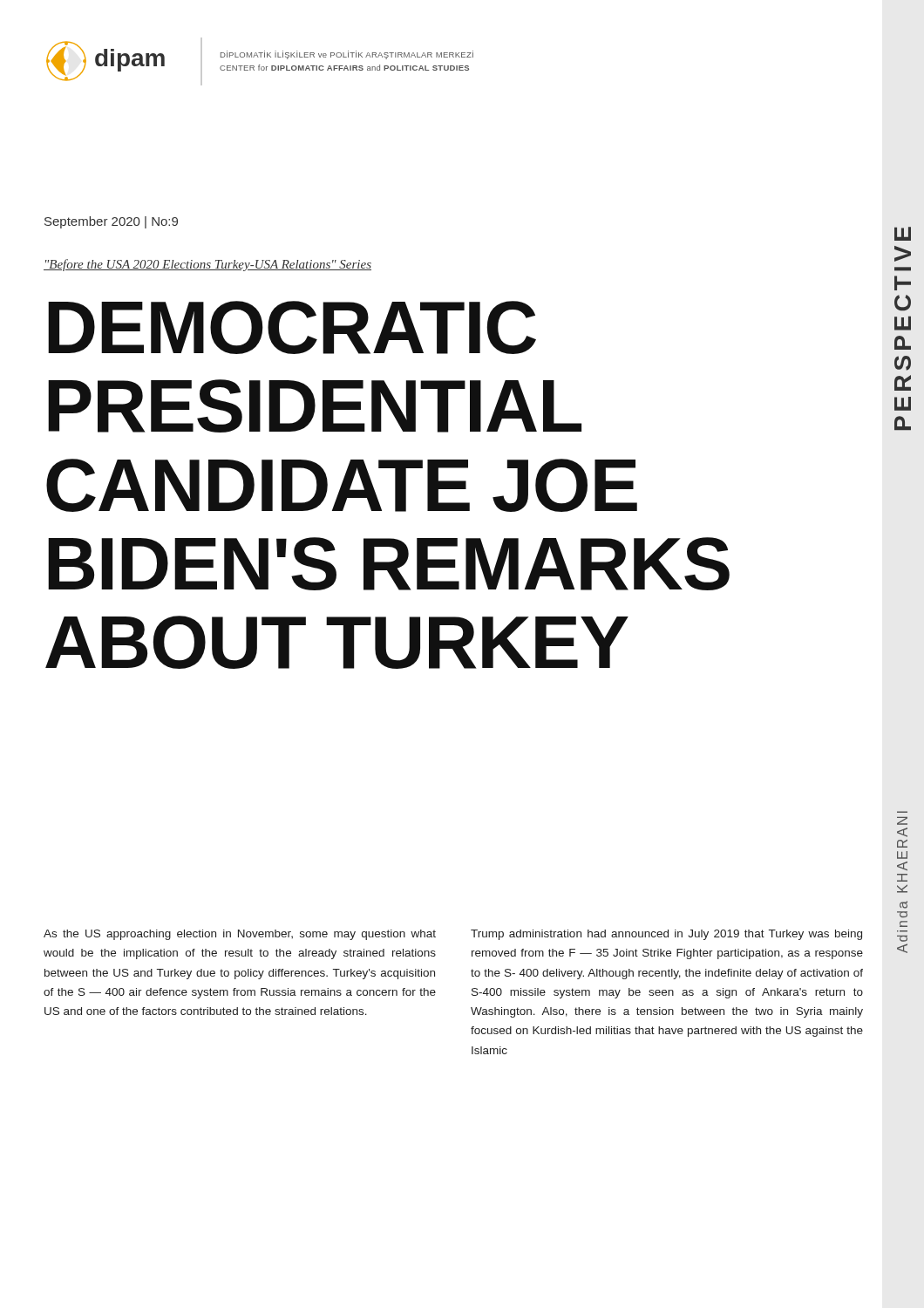This screenshot has height=1308, width=924.
Task: Where is the passage that starts "Trump administration had announced"?
Action: pos(667,992)
